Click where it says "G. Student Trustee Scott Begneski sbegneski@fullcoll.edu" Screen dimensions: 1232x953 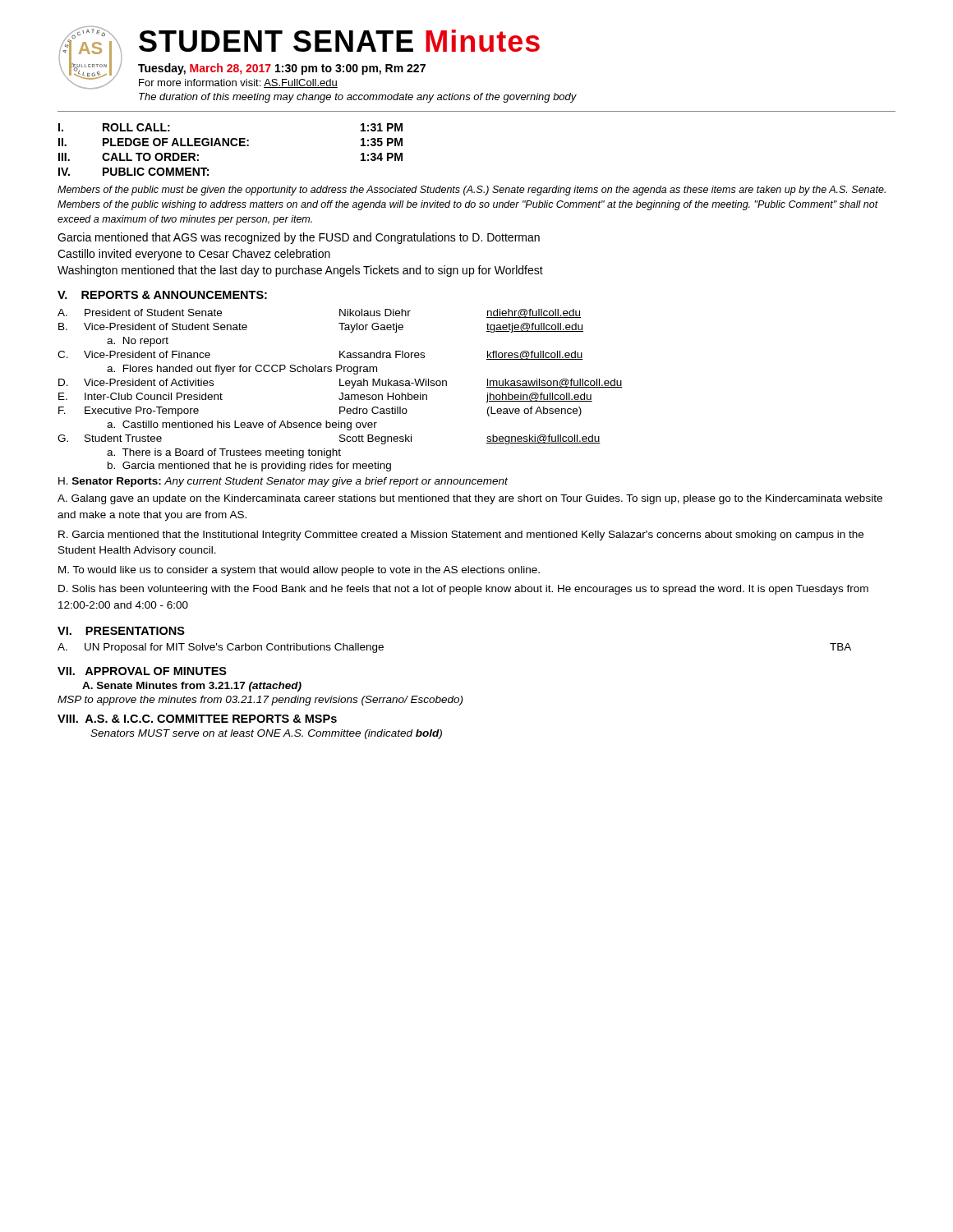coord(329,438)
